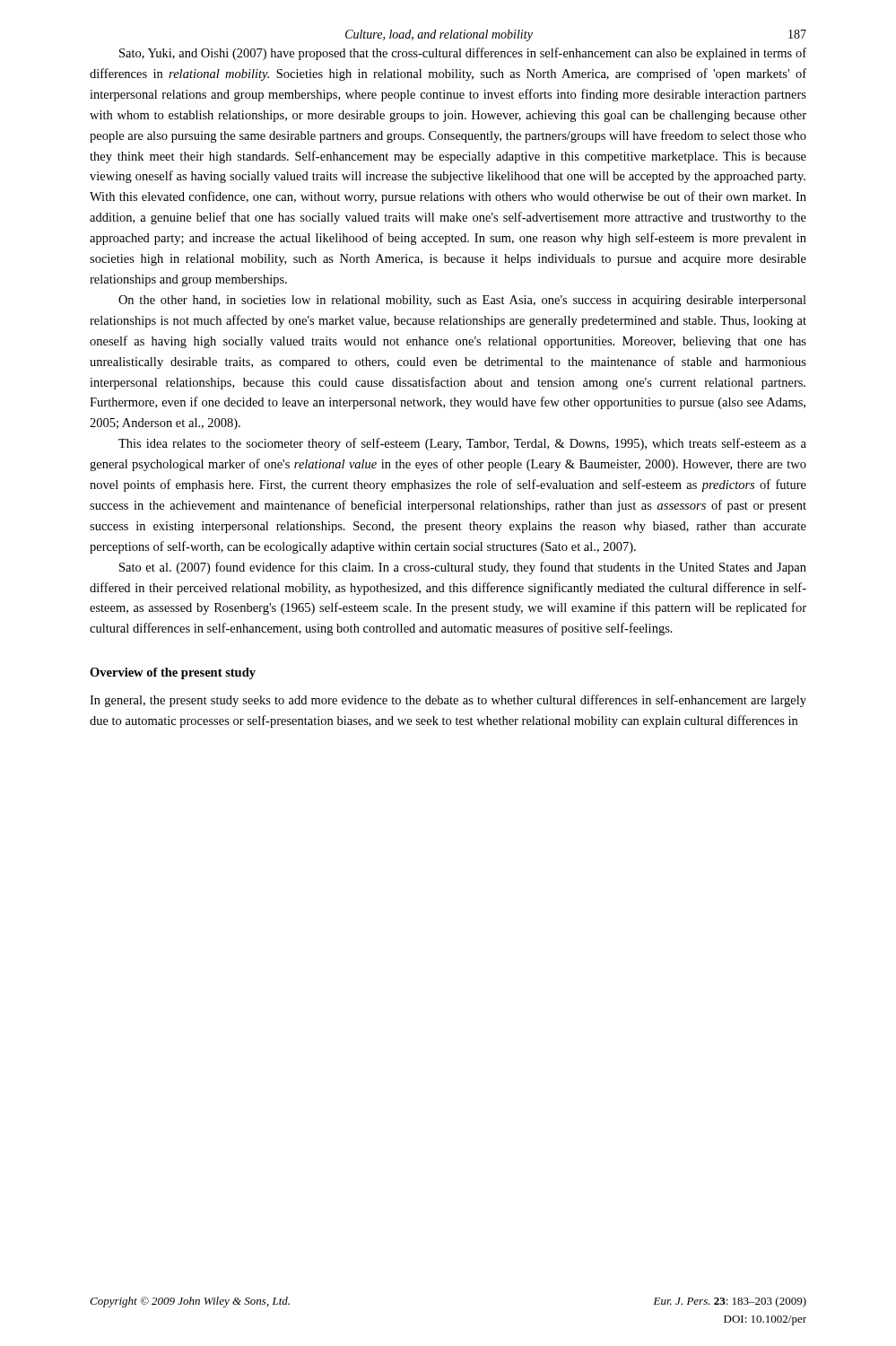The width and height of the screenshot is (896, 1346).
Task: Locate the text "Overview of the present study"
Action: pyautogui.click(x=173, y=672)
